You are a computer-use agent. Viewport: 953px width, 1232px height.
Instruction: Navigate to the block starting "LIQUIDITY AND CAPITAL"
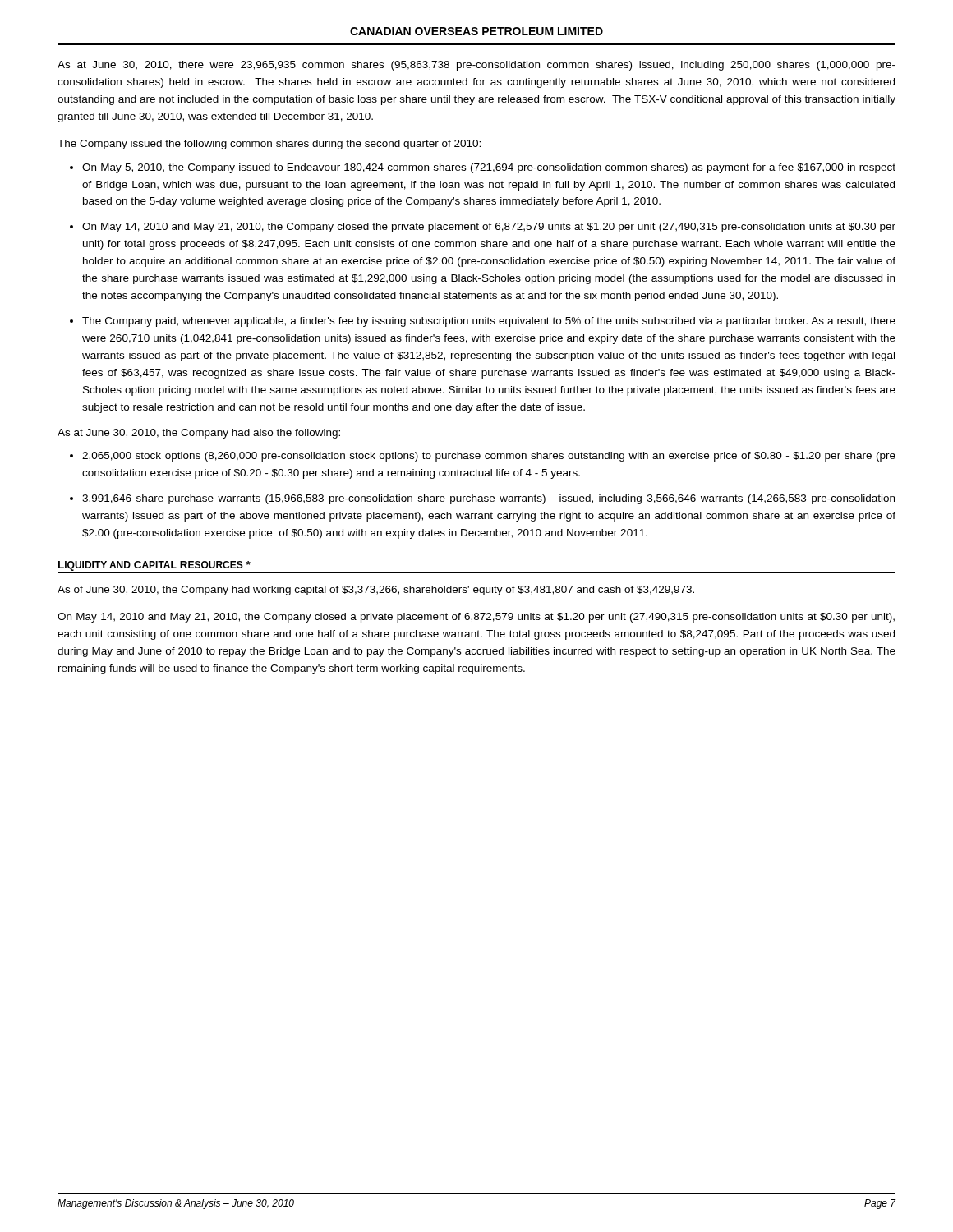click(154, 565)
